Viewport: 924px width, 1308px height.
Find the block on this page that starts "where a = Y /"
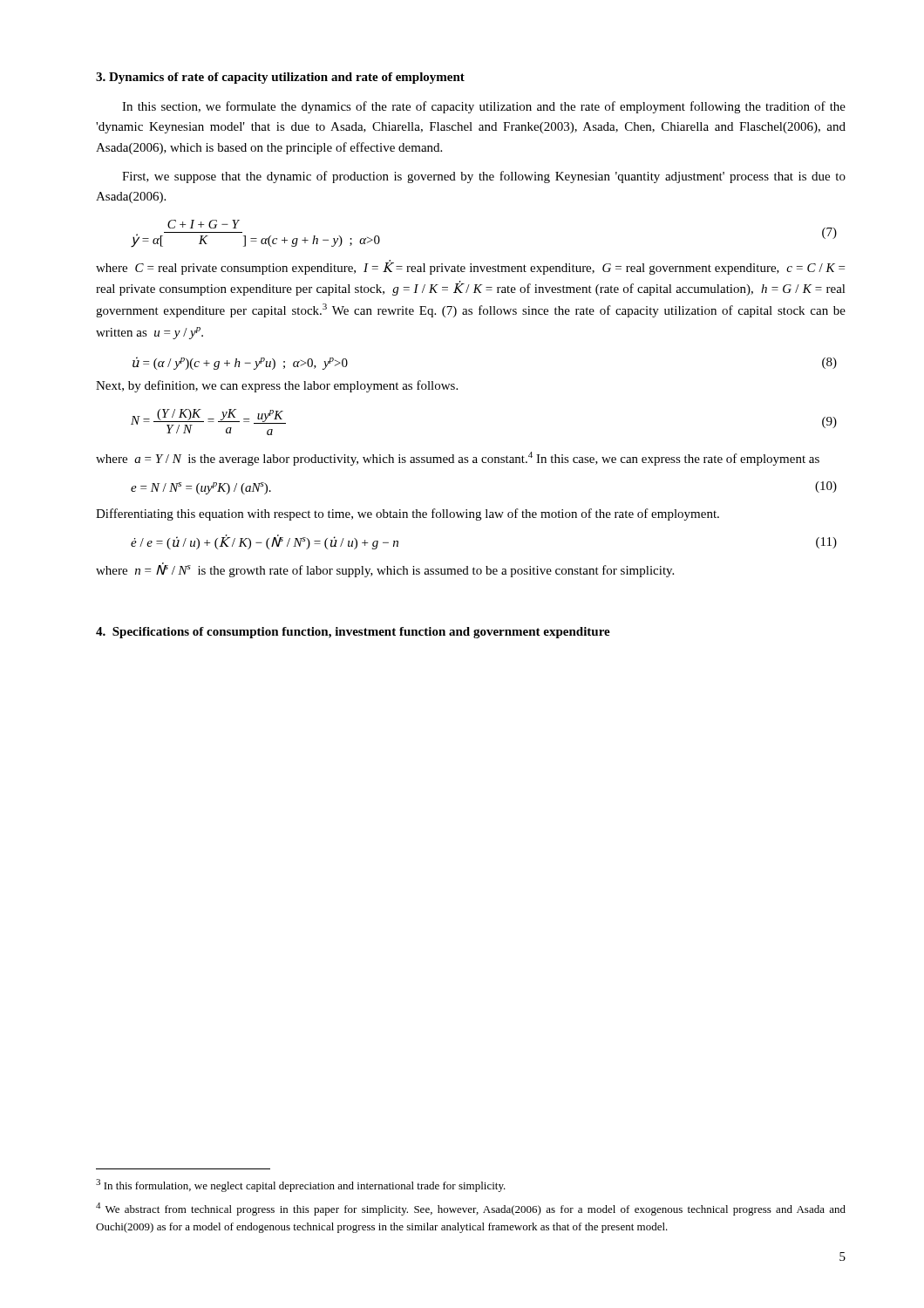coord(458,457)
